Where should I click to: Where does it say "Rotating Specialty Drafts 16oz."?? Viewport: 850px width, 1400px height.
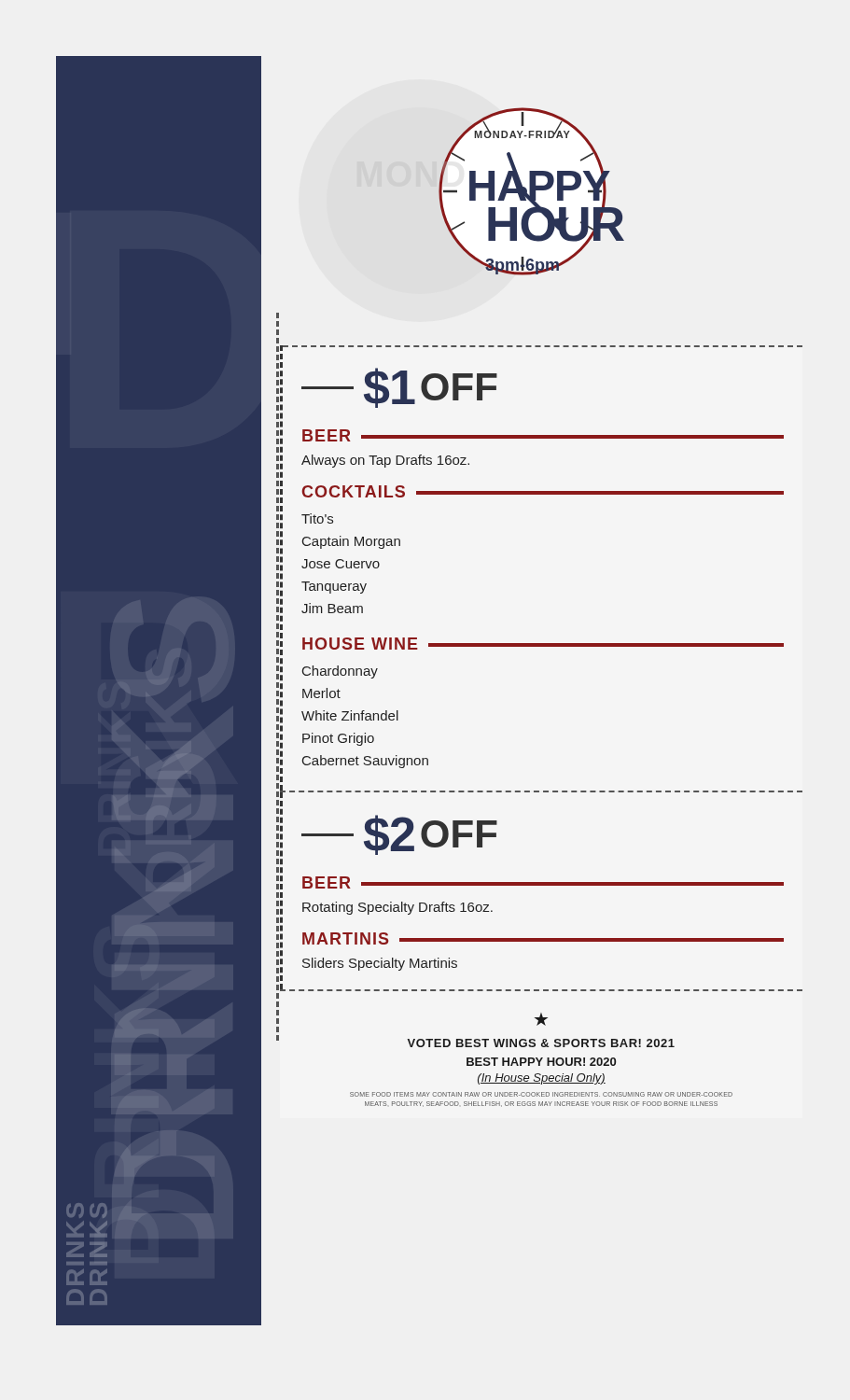click(x=397, y=907)
